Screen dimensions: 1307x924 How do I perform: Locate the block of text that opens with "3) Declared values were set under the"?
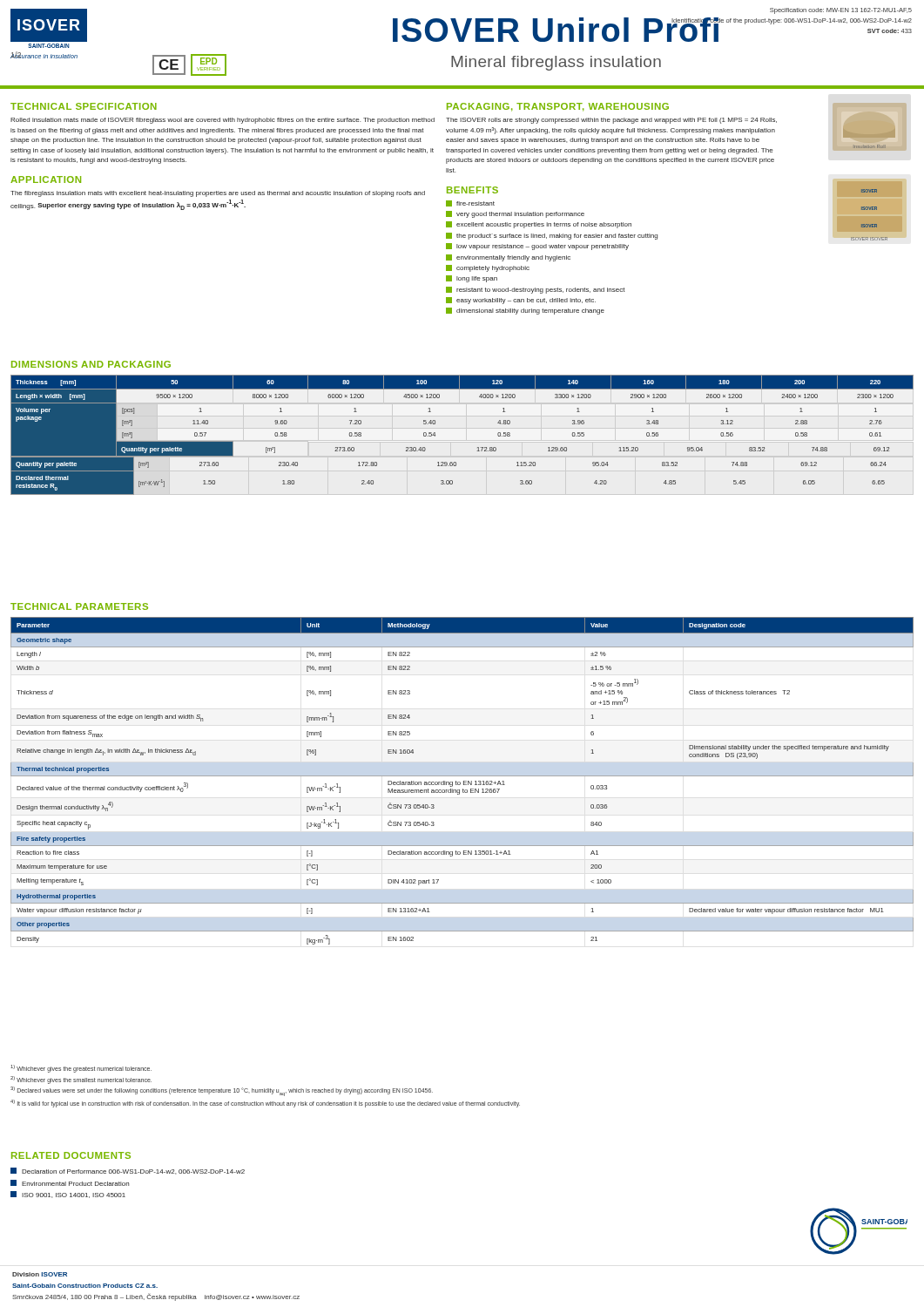point(222,1091)
